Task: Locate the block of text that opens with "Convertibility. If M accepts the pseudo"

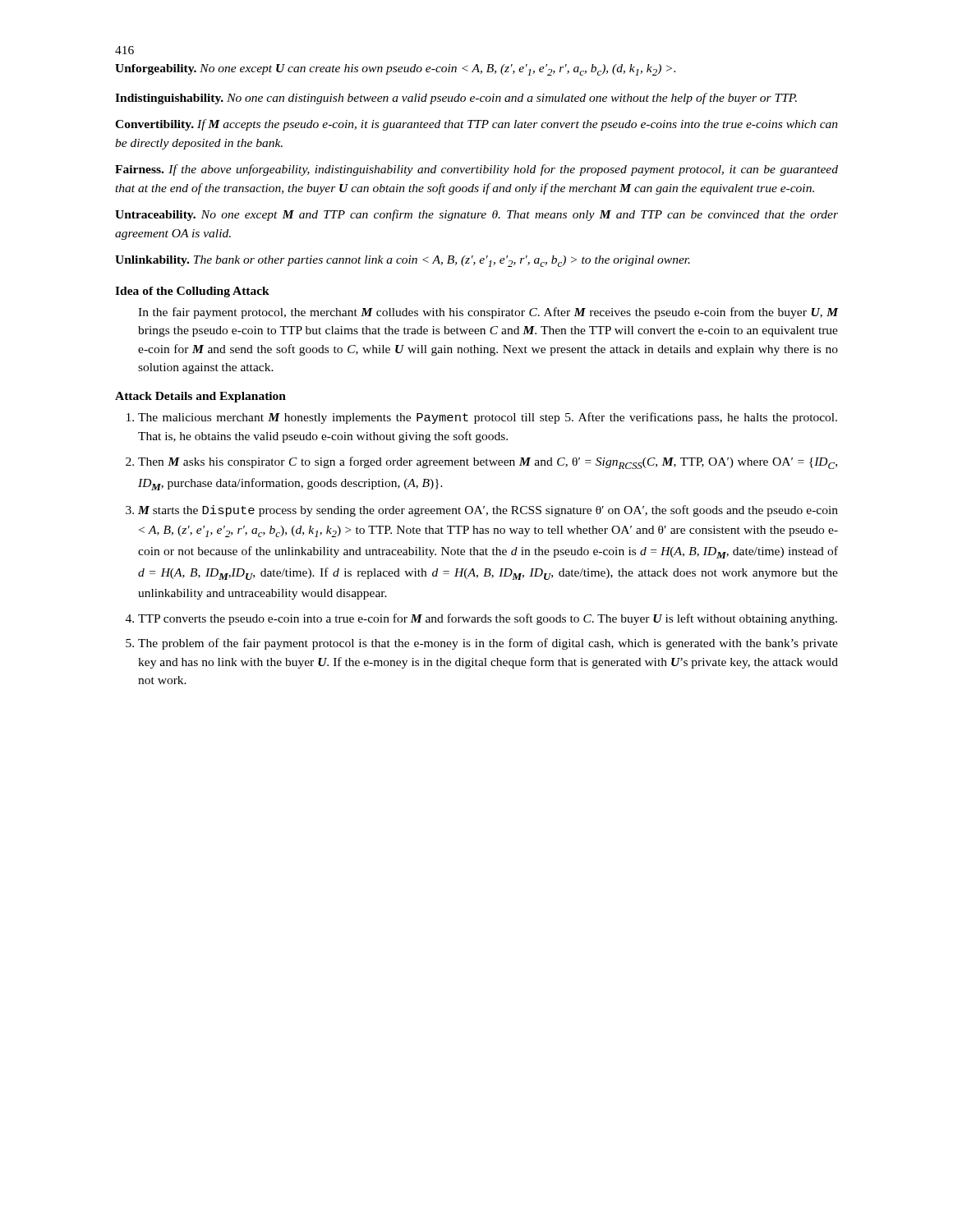Action: (476, 133)
